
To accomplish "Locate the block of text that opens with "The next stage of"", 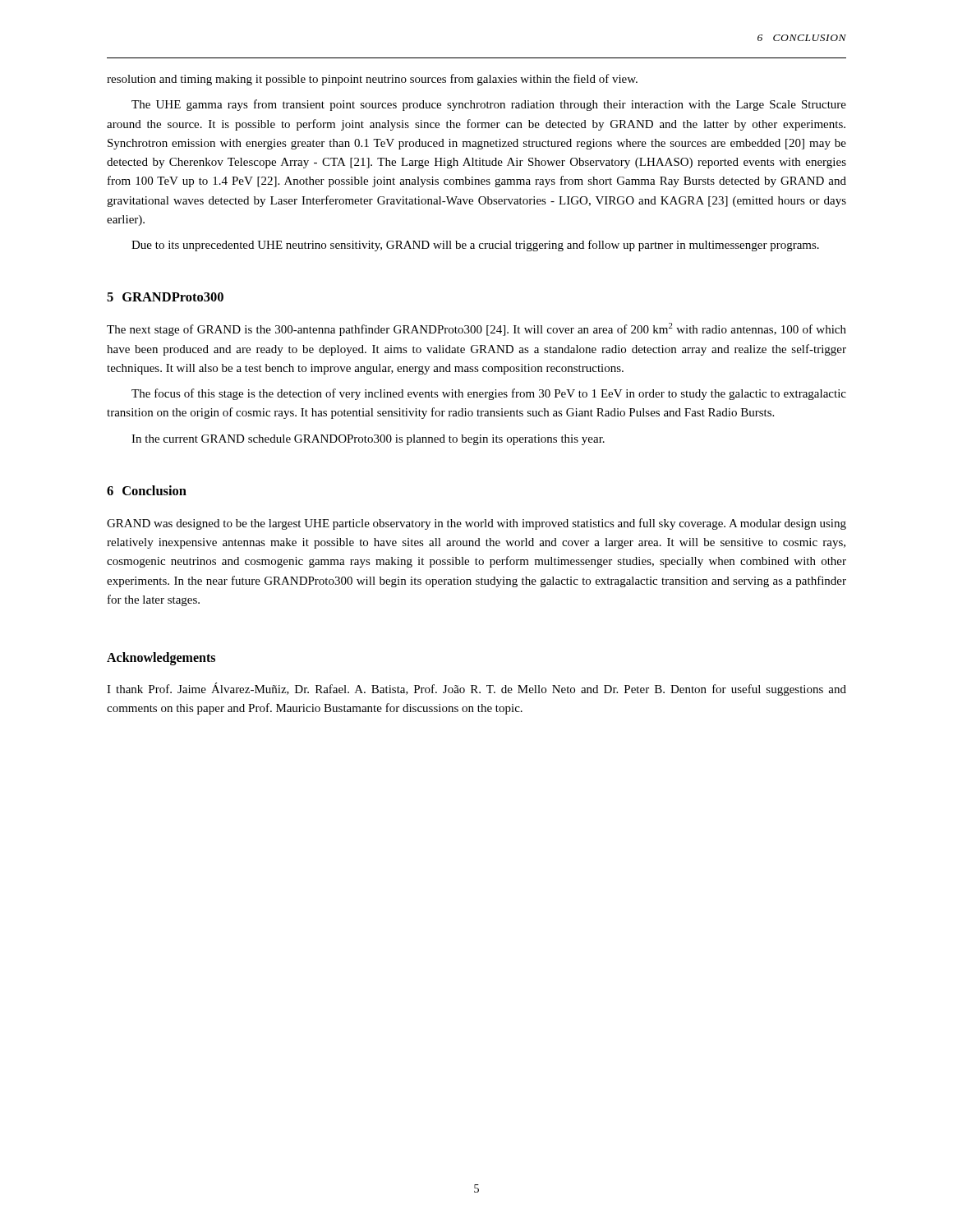I will pyautogui.click(x=476, y=349).
